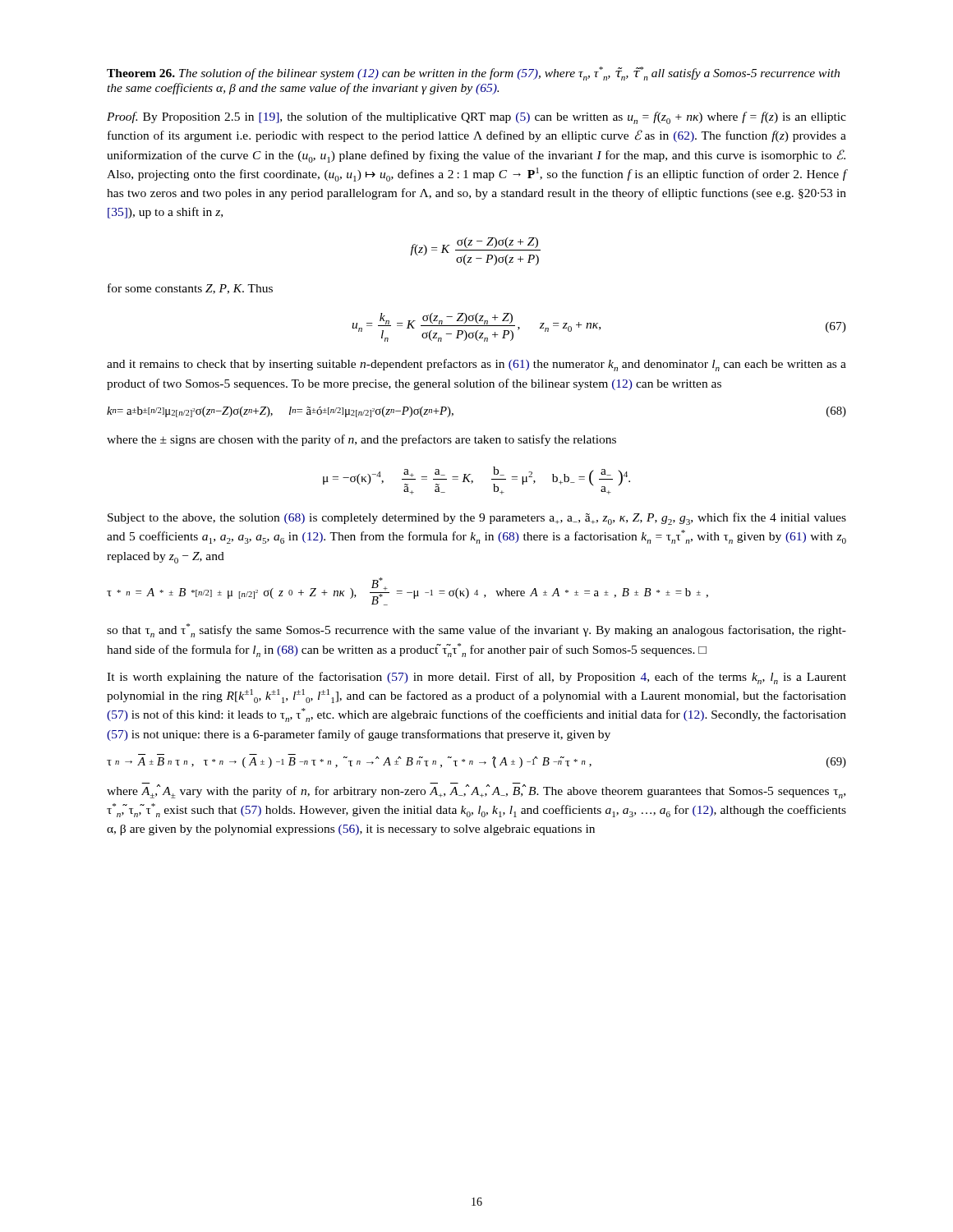The width and height of the screenshot is (953, 1232).
Task: Select the formula that says "τn → A±Bnτn, τ*n → (A±)−1B−nτ*n, ̃τn"
Action: [476, 762]
